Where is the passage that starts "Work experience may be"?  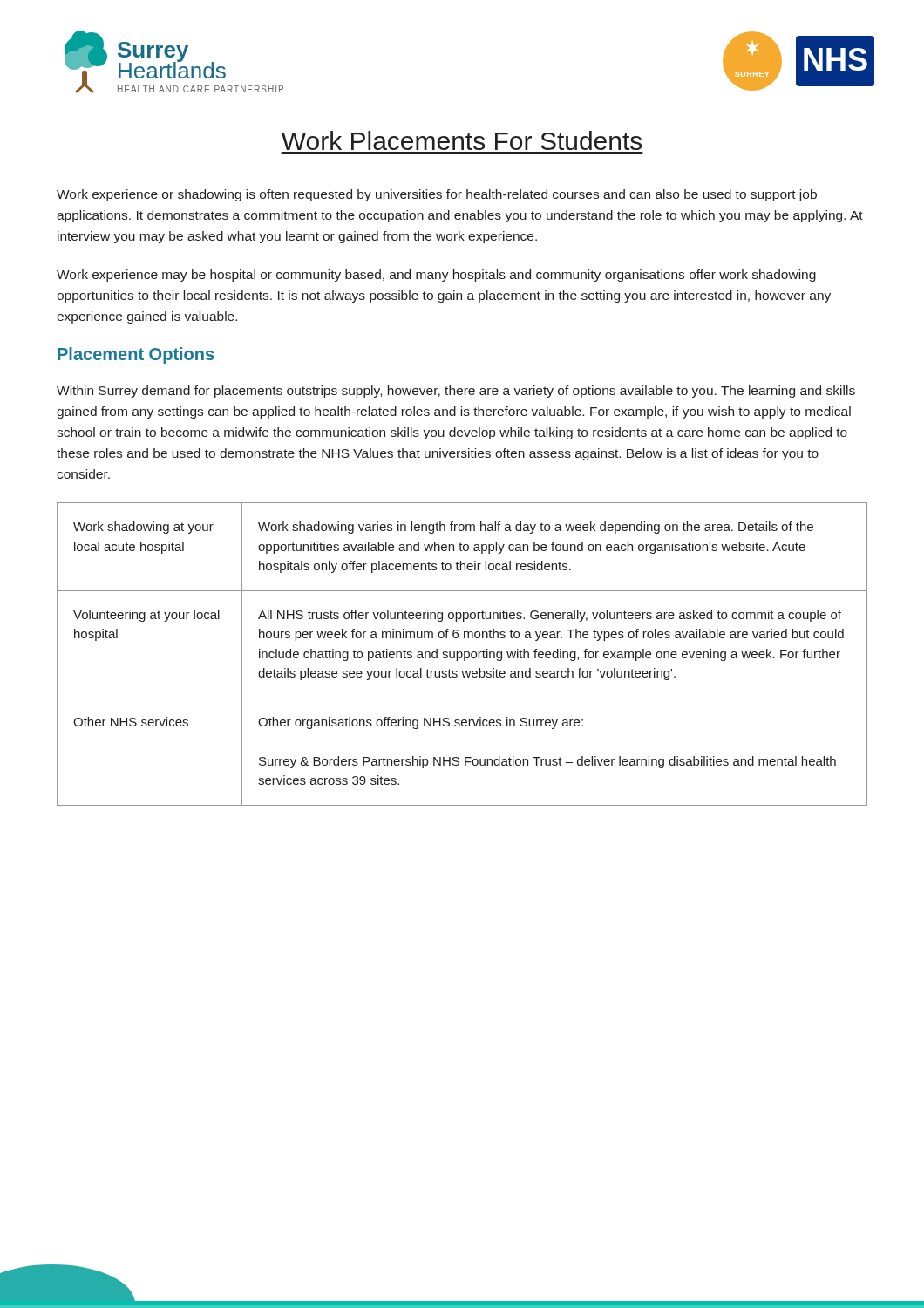[x=444, y=295]
